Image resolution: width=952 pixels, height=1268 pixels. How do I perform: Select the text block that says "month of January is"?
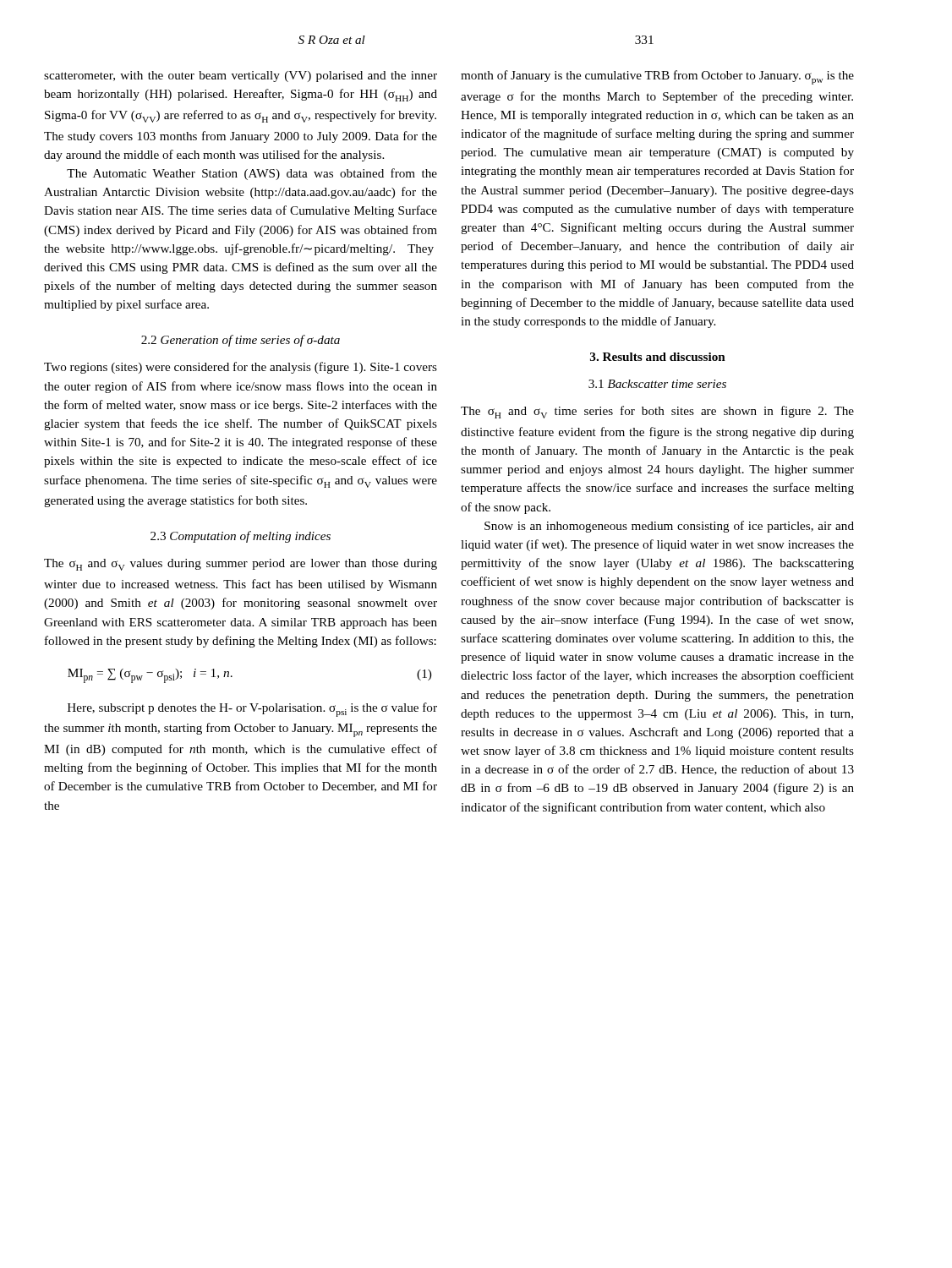tap(657, 198)
